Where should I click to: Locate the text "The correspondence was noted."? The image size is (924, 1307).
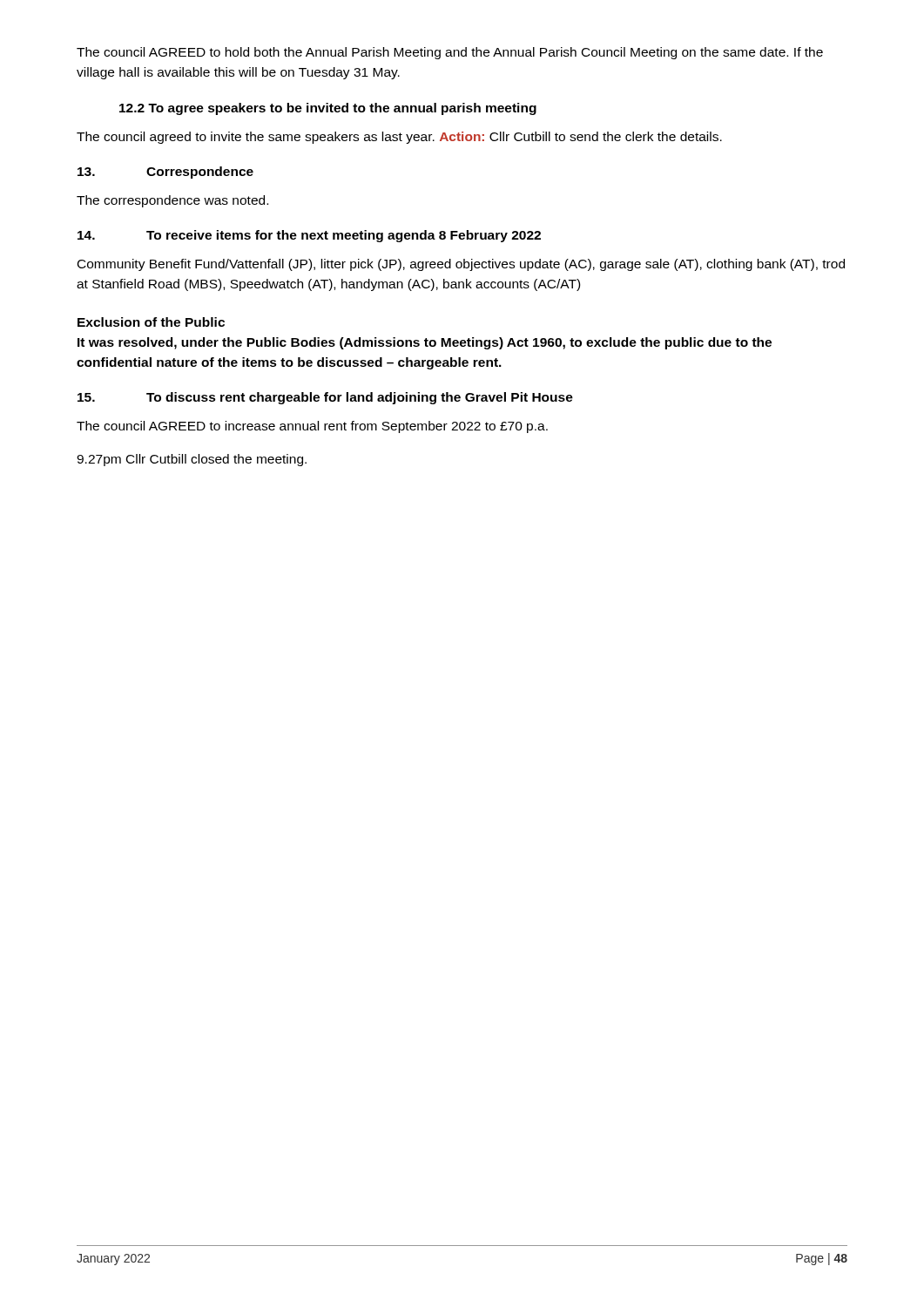tap(173, 200)
